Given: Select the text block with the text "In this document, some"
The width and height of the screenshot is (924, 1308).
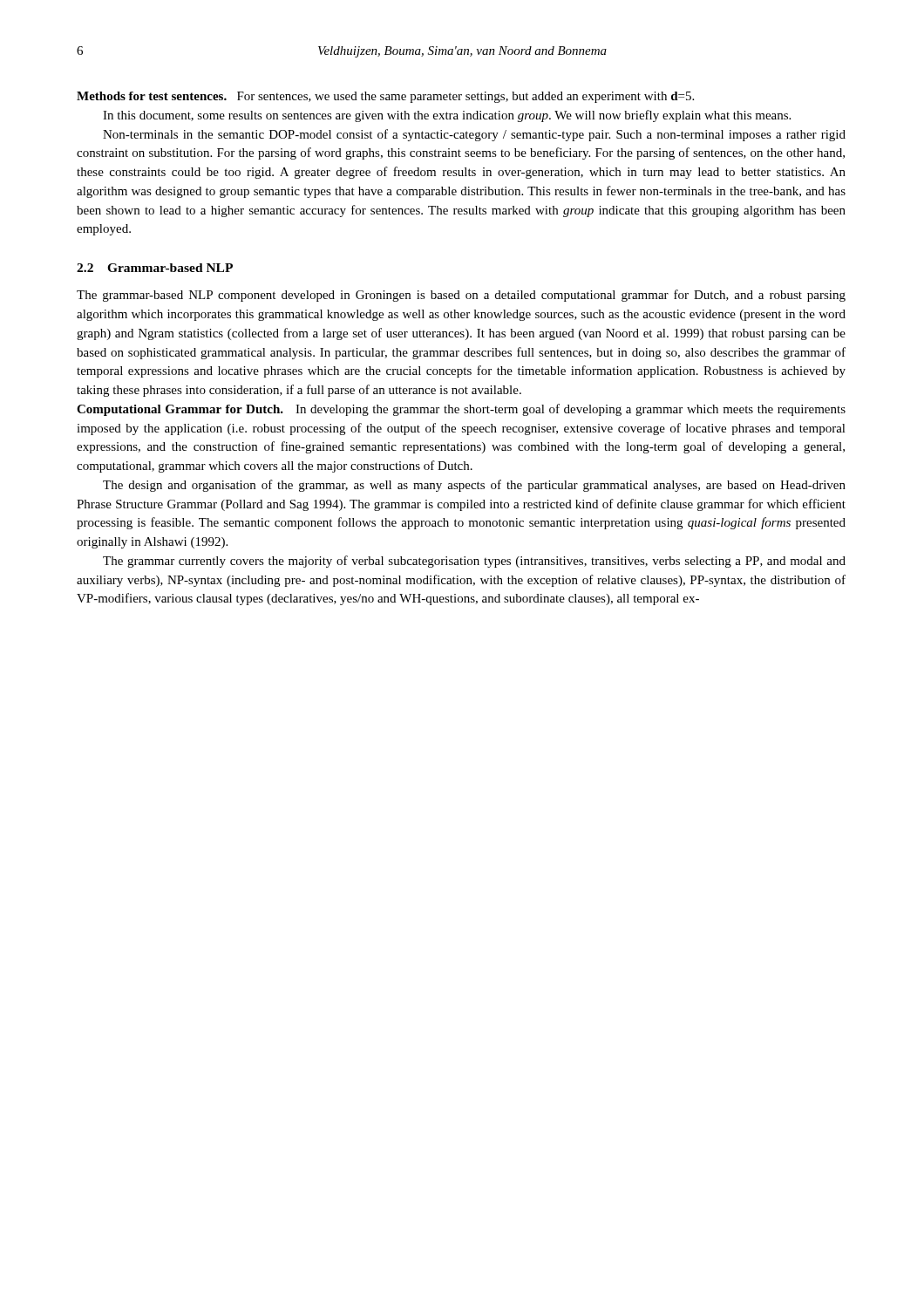Looking at the screenshot, I should point(461,116).
